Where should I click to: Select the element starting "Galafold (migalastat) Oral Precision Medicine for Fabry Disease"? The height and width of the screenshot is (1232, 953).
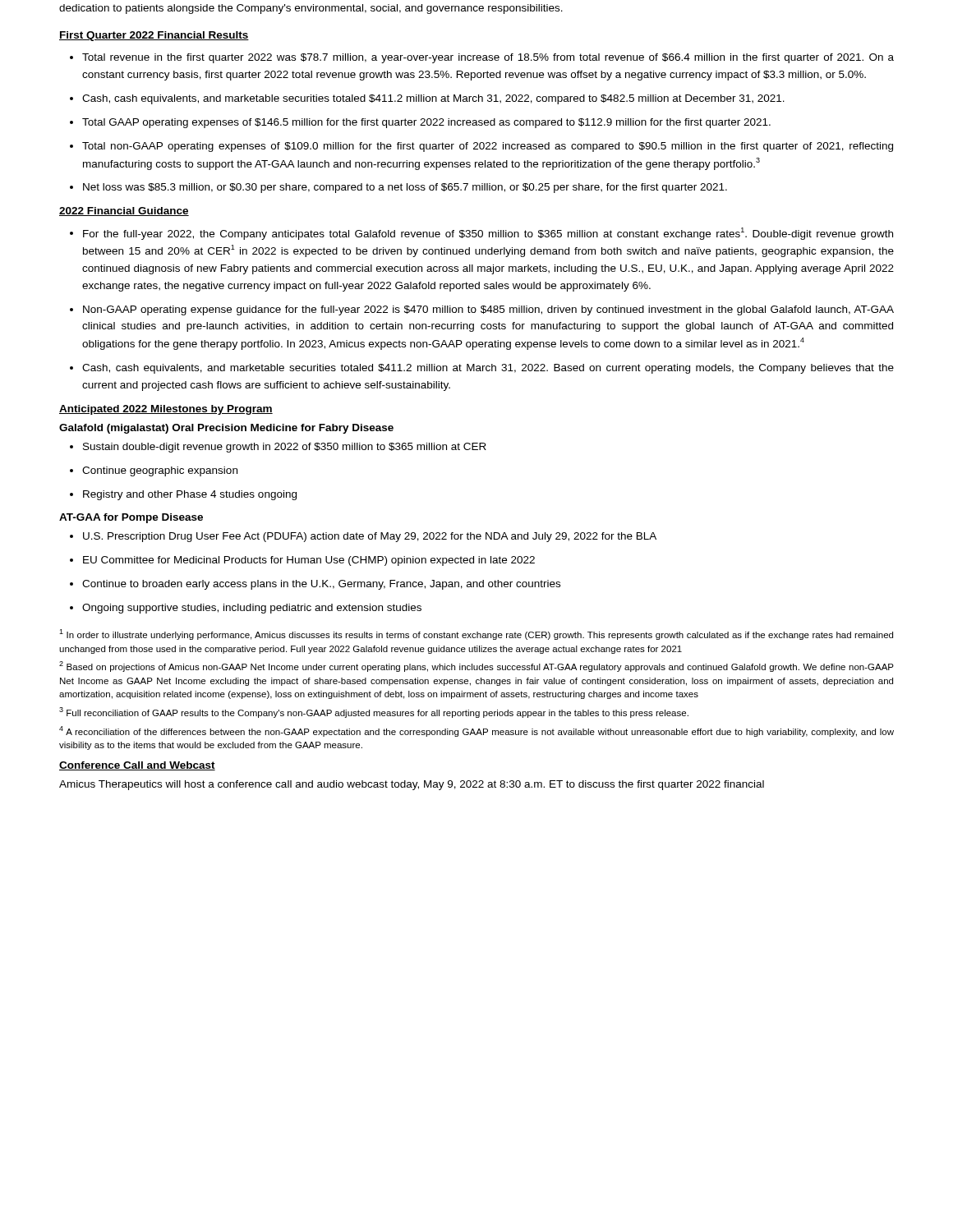point(227,427)
